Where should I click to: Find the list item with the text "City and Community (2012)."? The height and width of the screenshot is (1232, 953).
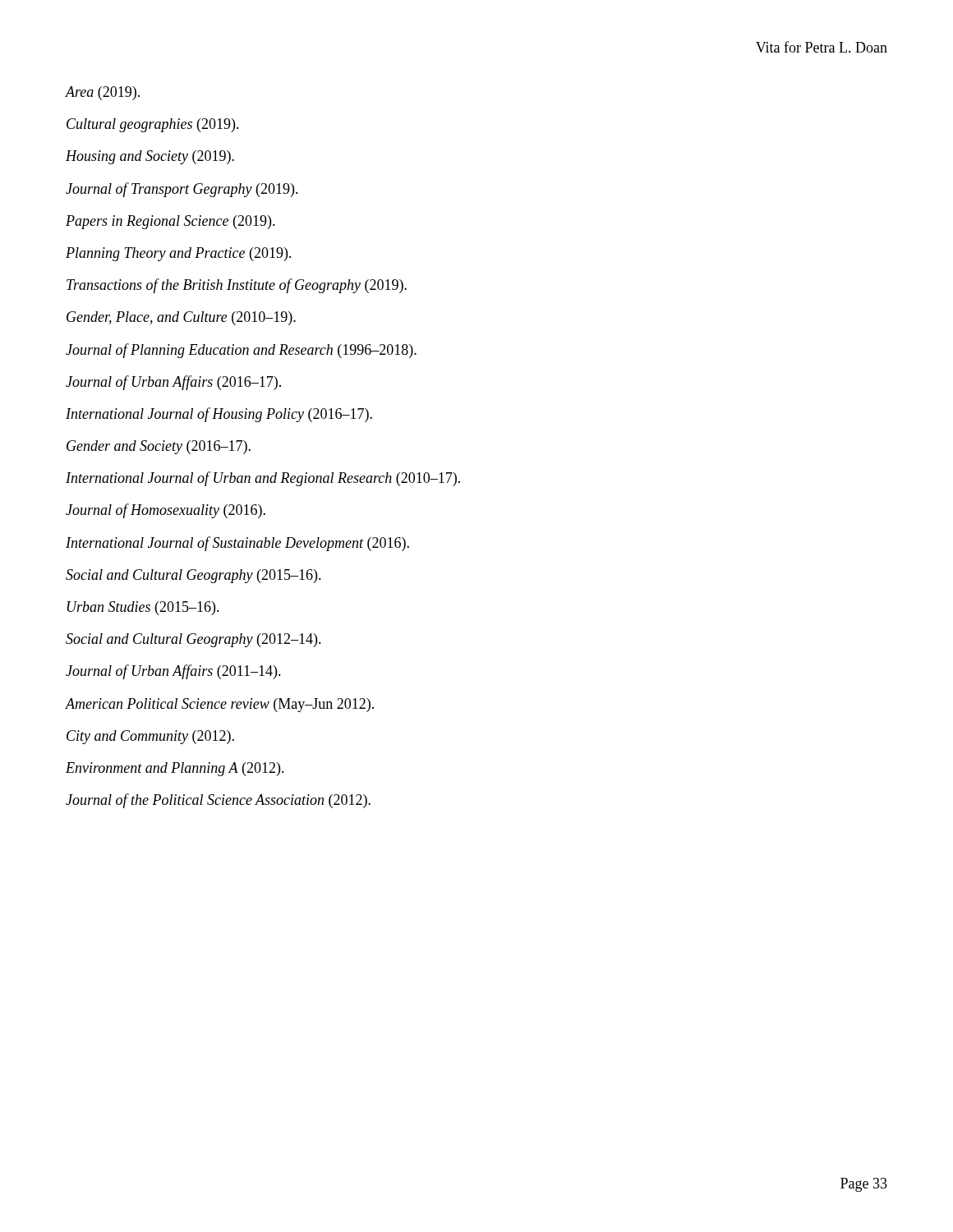click(x=150, y=736)
